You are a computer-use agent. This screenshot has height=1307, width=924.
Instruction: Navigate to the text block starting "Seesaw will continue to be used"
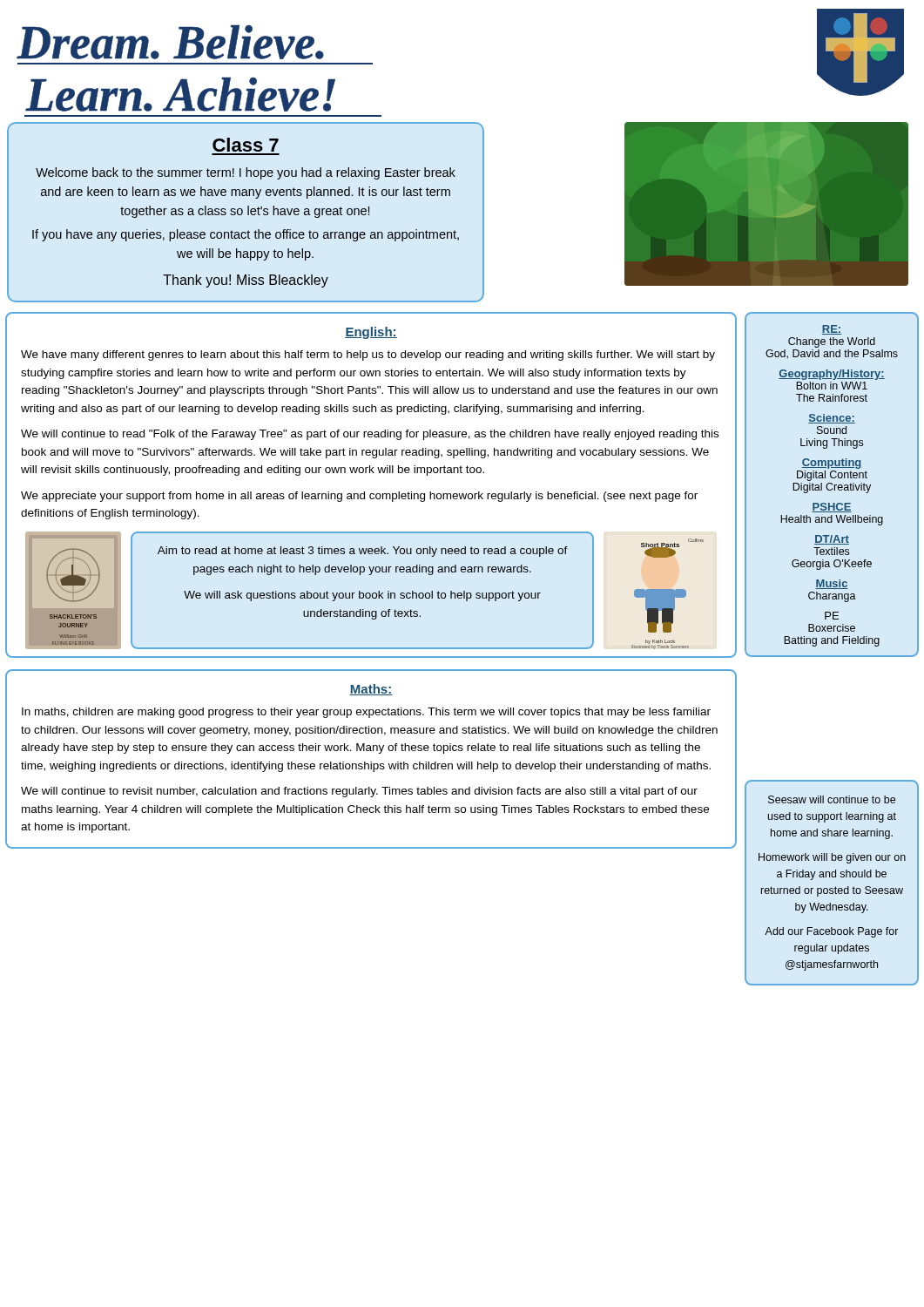832,882
